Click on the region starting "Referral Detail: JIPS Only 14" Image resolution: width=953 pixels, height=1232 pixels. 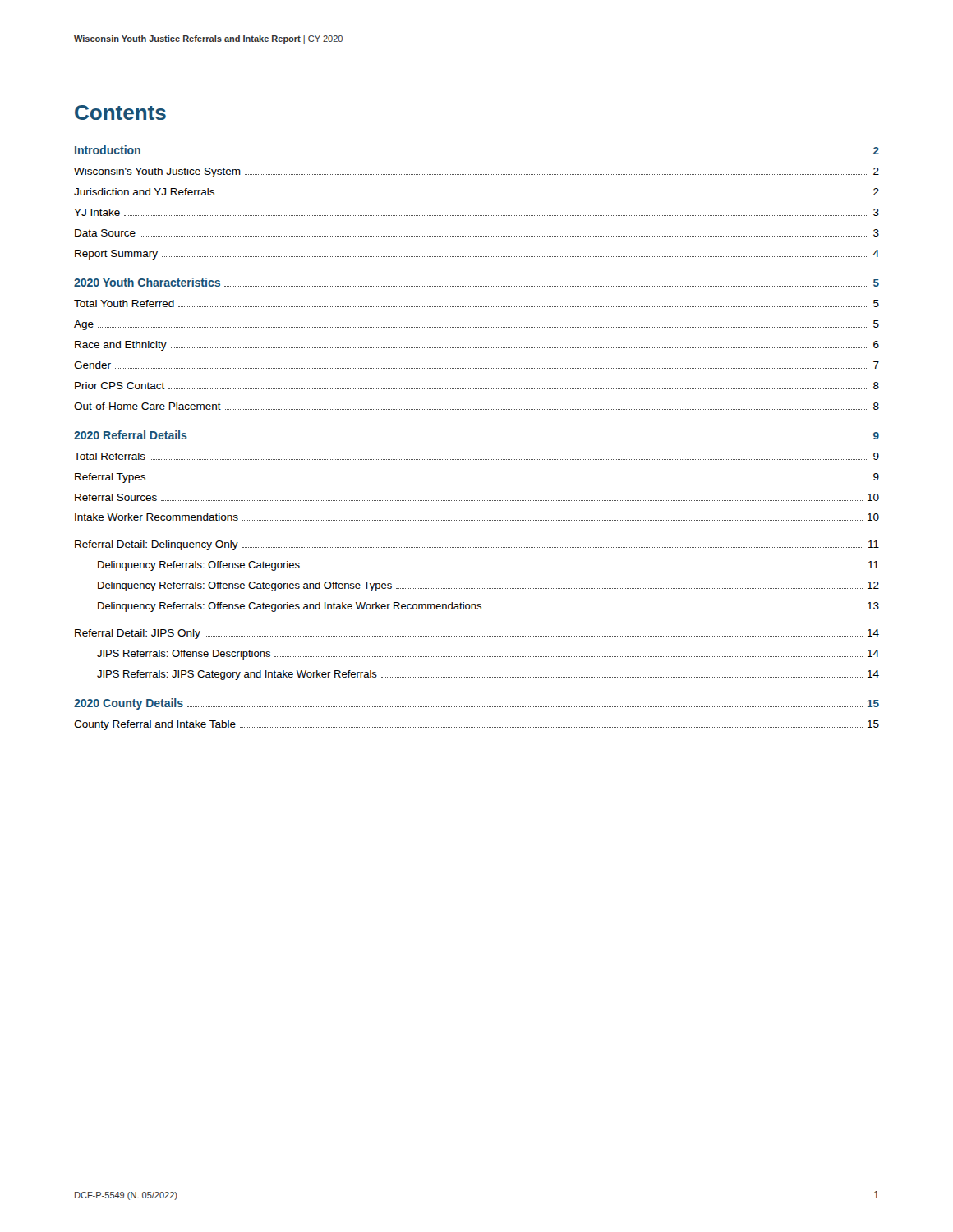coord(476,634)
